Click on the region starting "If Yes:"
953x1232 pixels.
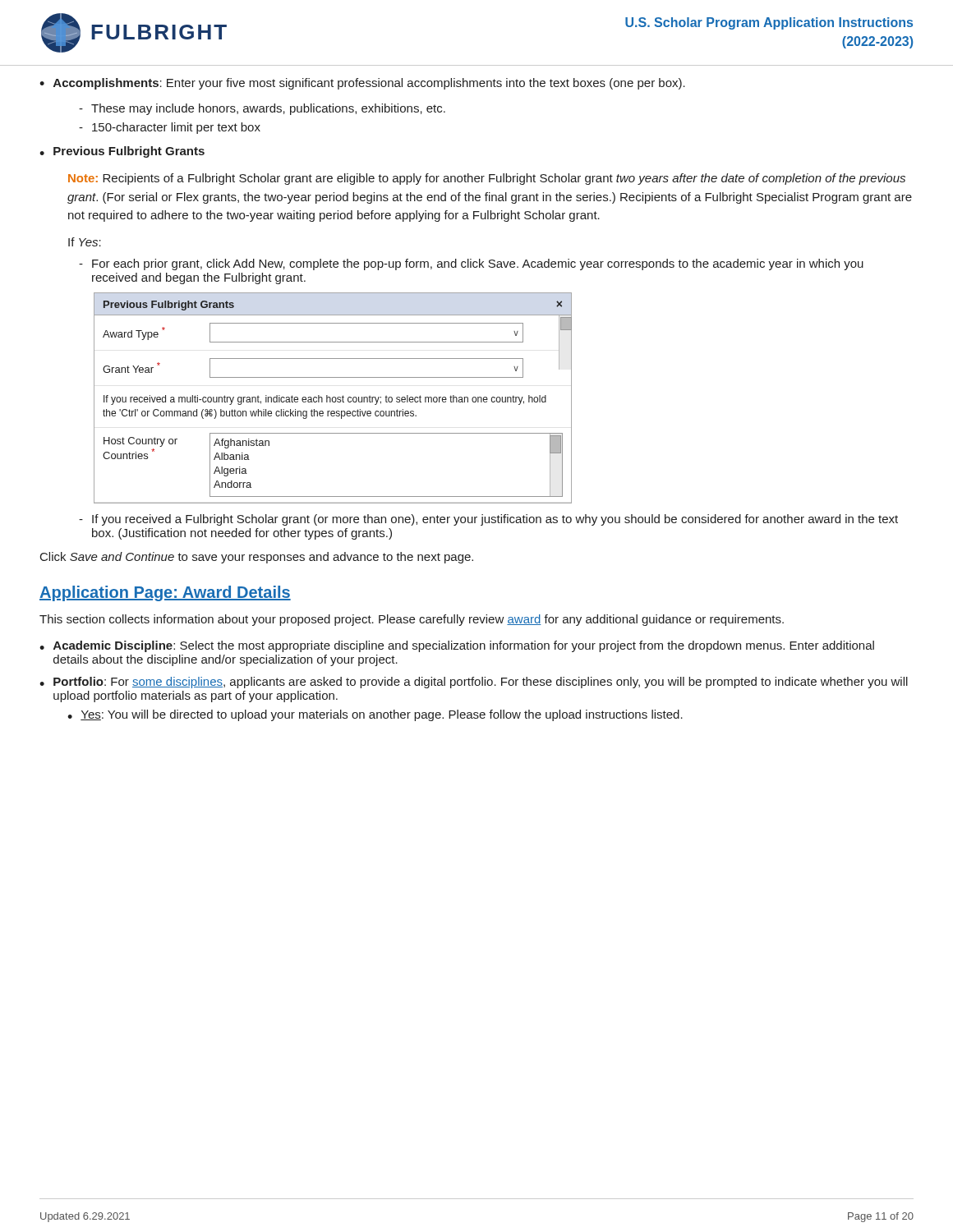pyautogui.click(x=85, y=241)
